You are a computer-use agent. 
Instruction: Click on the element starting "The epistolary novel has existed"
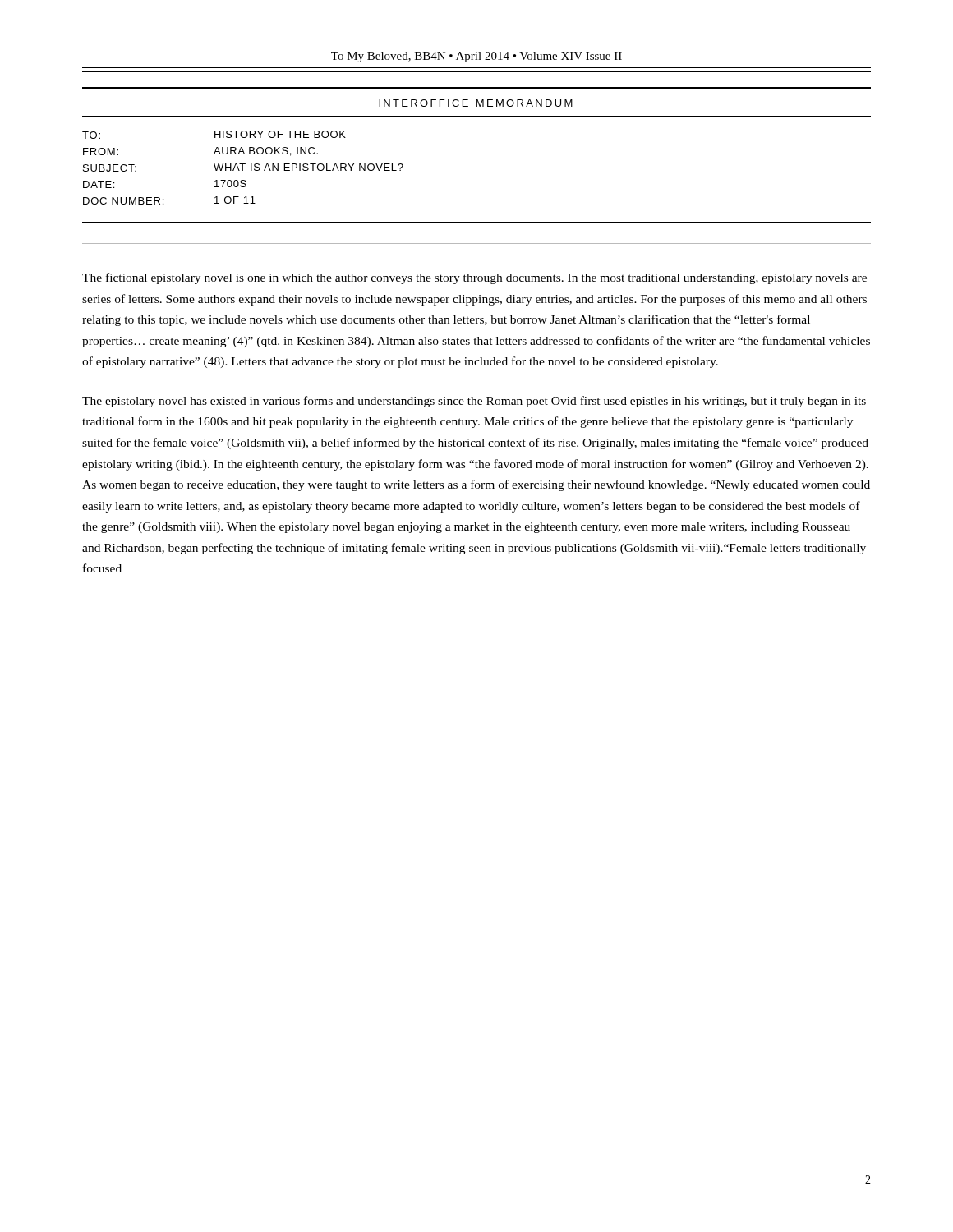point(476,484)
